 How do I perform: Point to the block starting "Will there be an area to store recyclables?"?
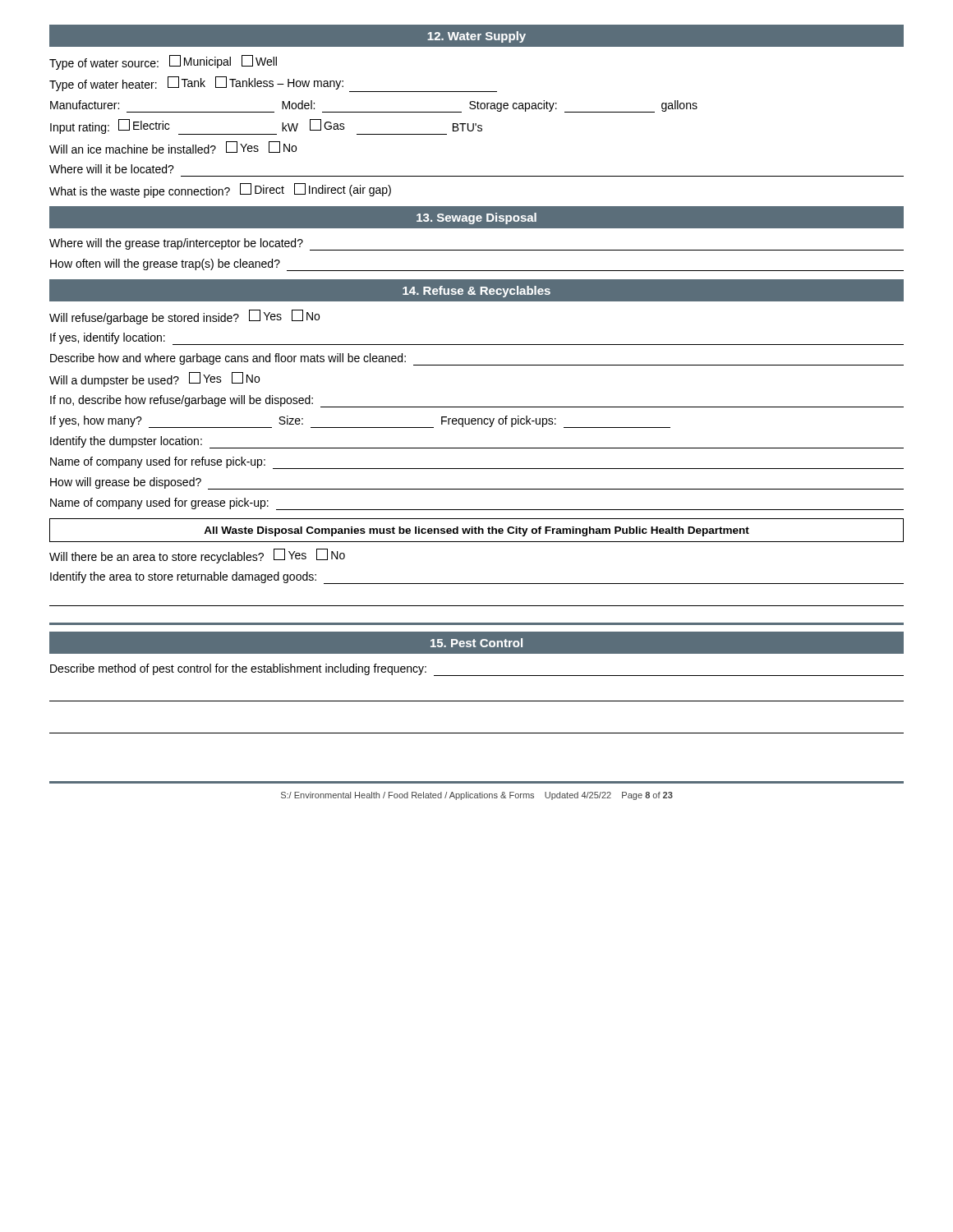click(197, 556)
